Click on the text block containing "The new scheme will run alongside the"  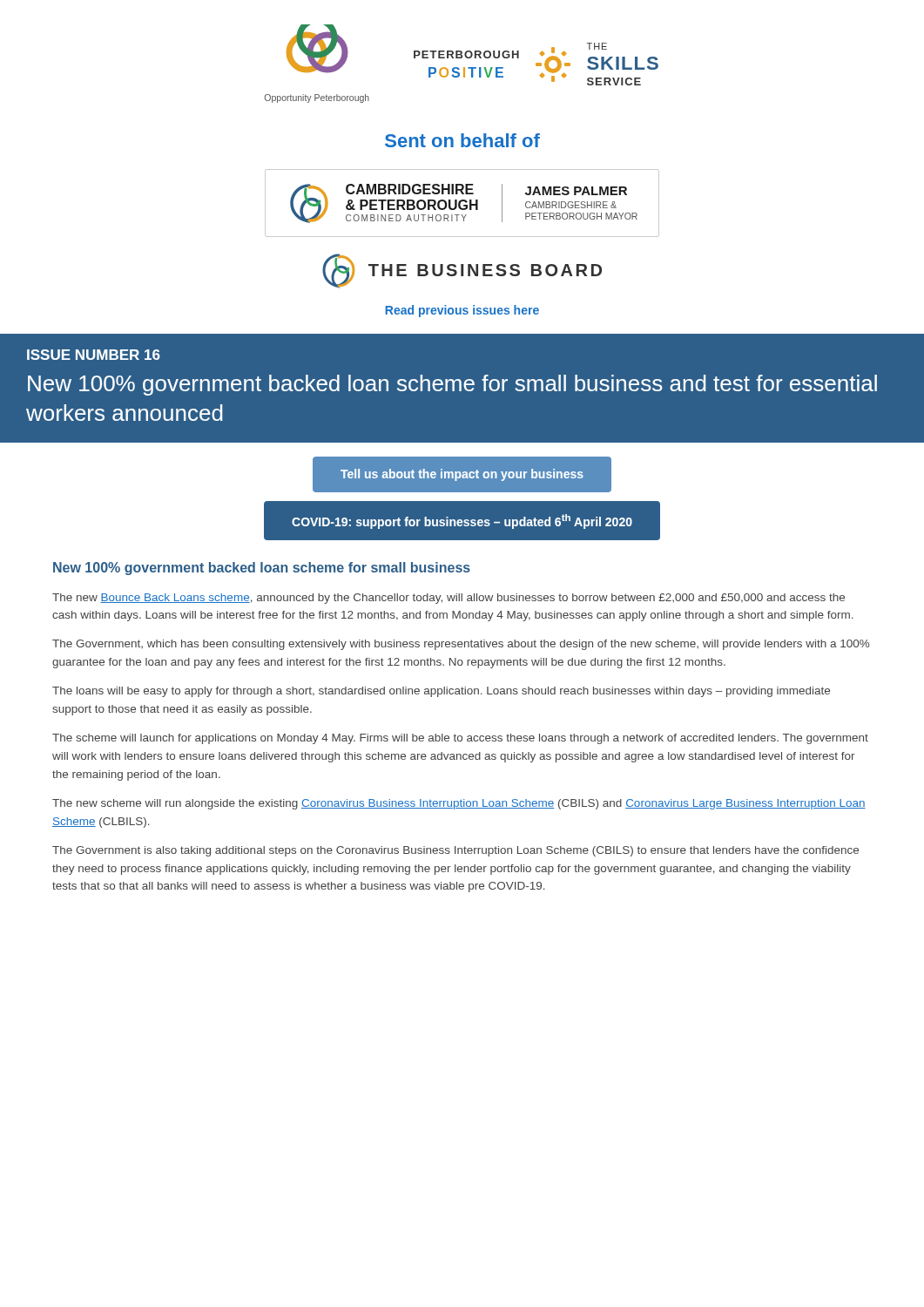pos(459,812)
